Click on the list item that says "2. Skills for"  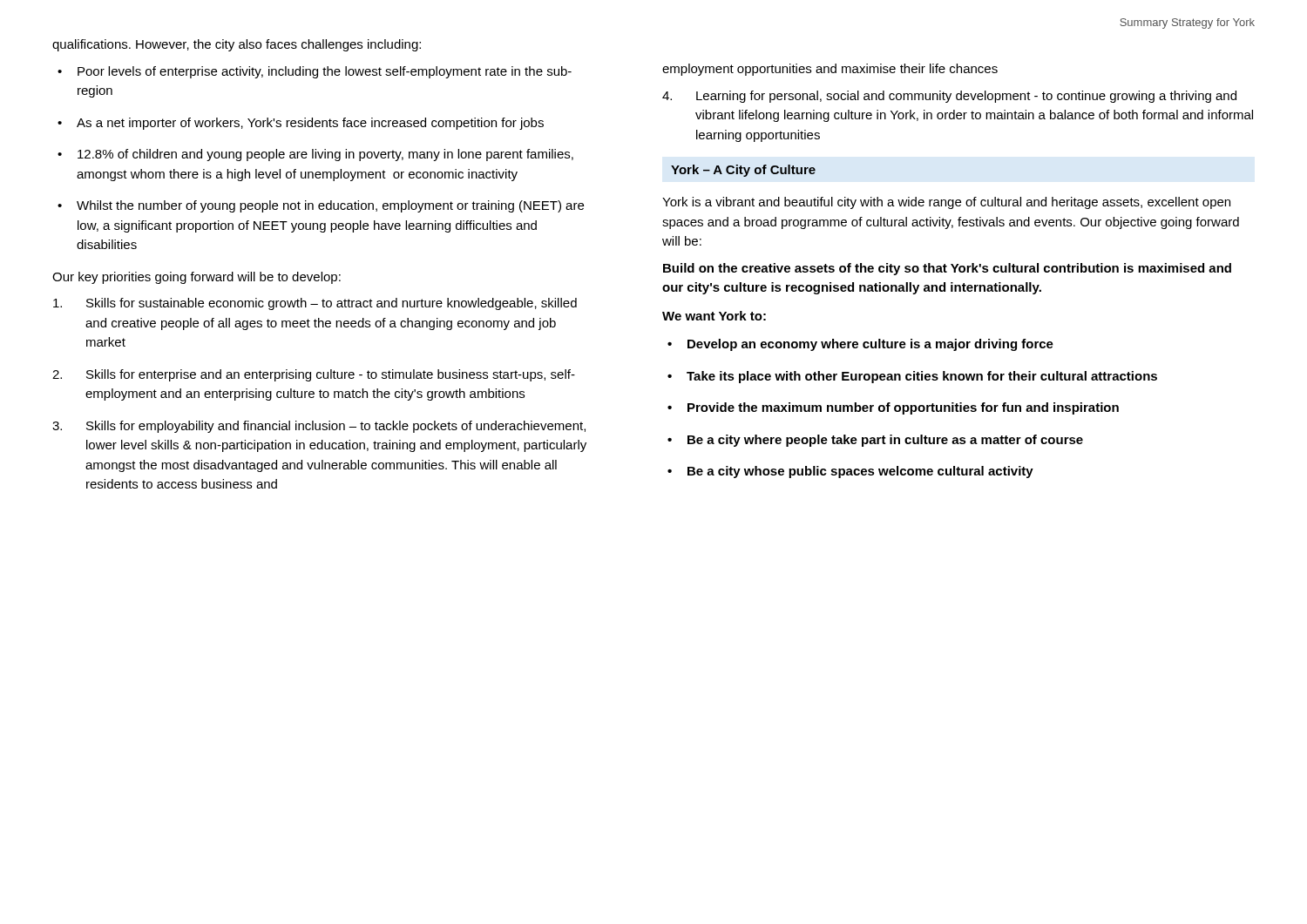coord(314,383)
